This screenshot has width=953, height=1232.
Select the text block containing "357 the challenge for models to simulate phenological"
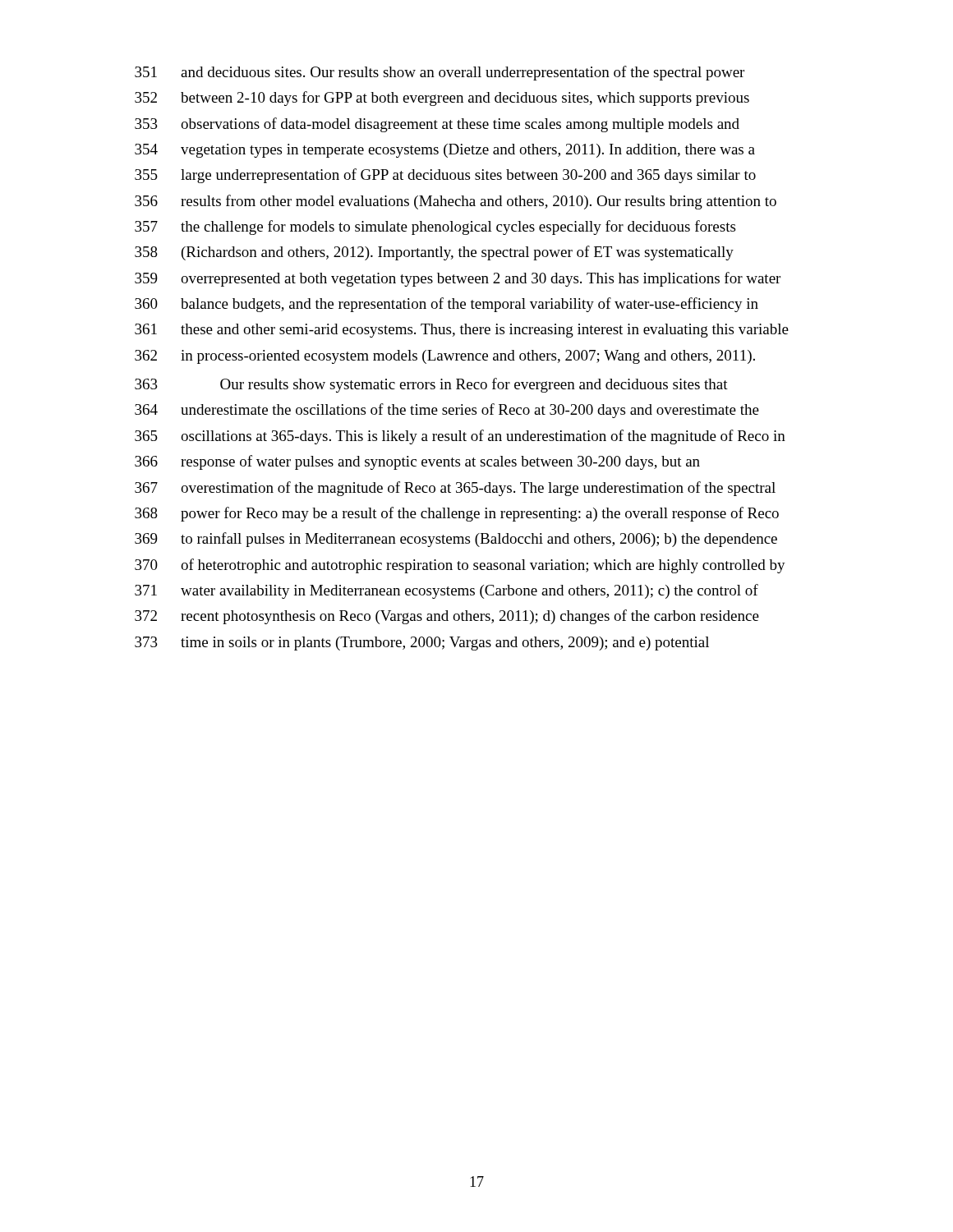(x=476, y=227)
